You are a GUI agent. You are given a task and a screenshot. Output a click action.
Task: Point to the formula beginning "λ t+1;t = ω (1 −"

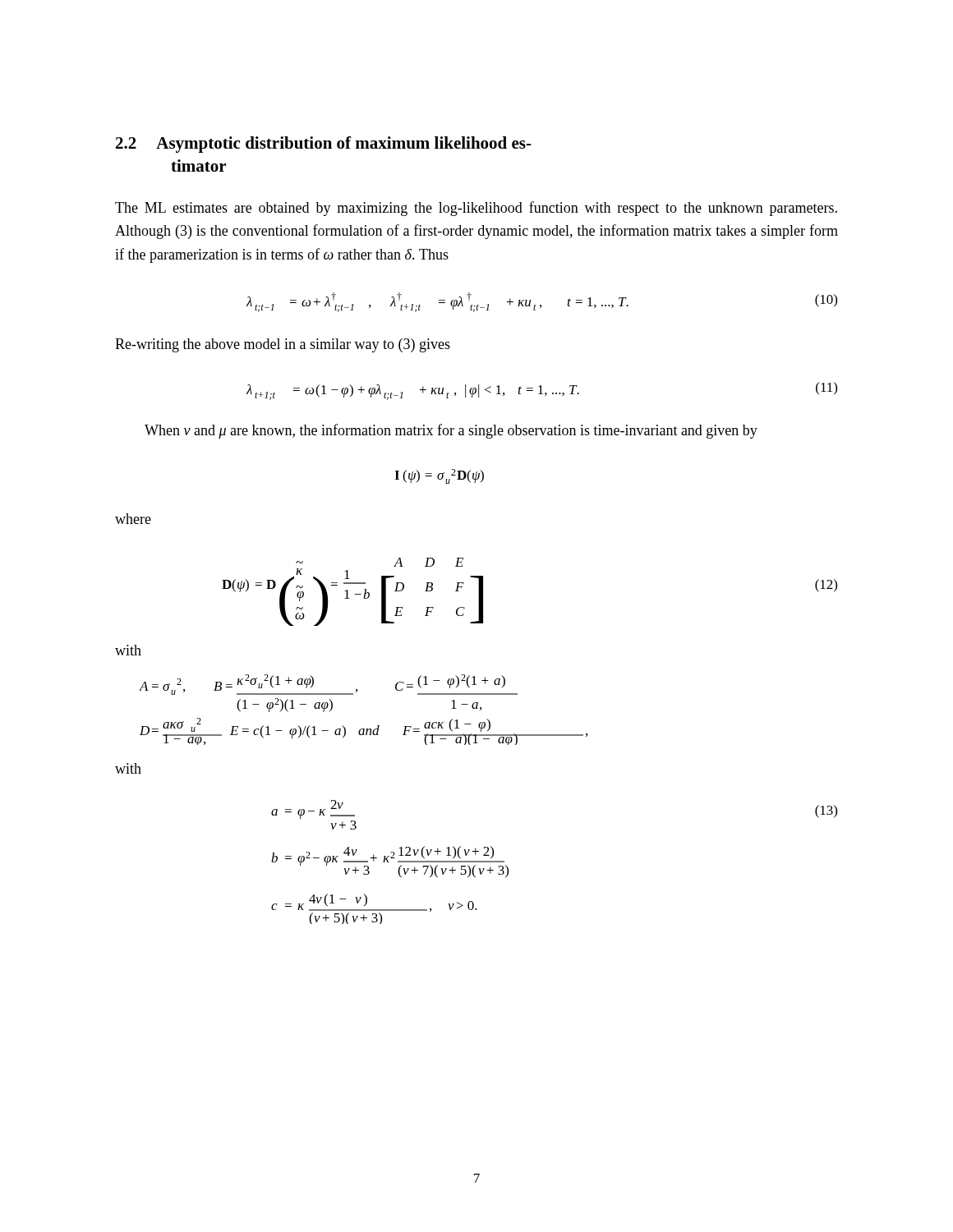click(542, 388)
